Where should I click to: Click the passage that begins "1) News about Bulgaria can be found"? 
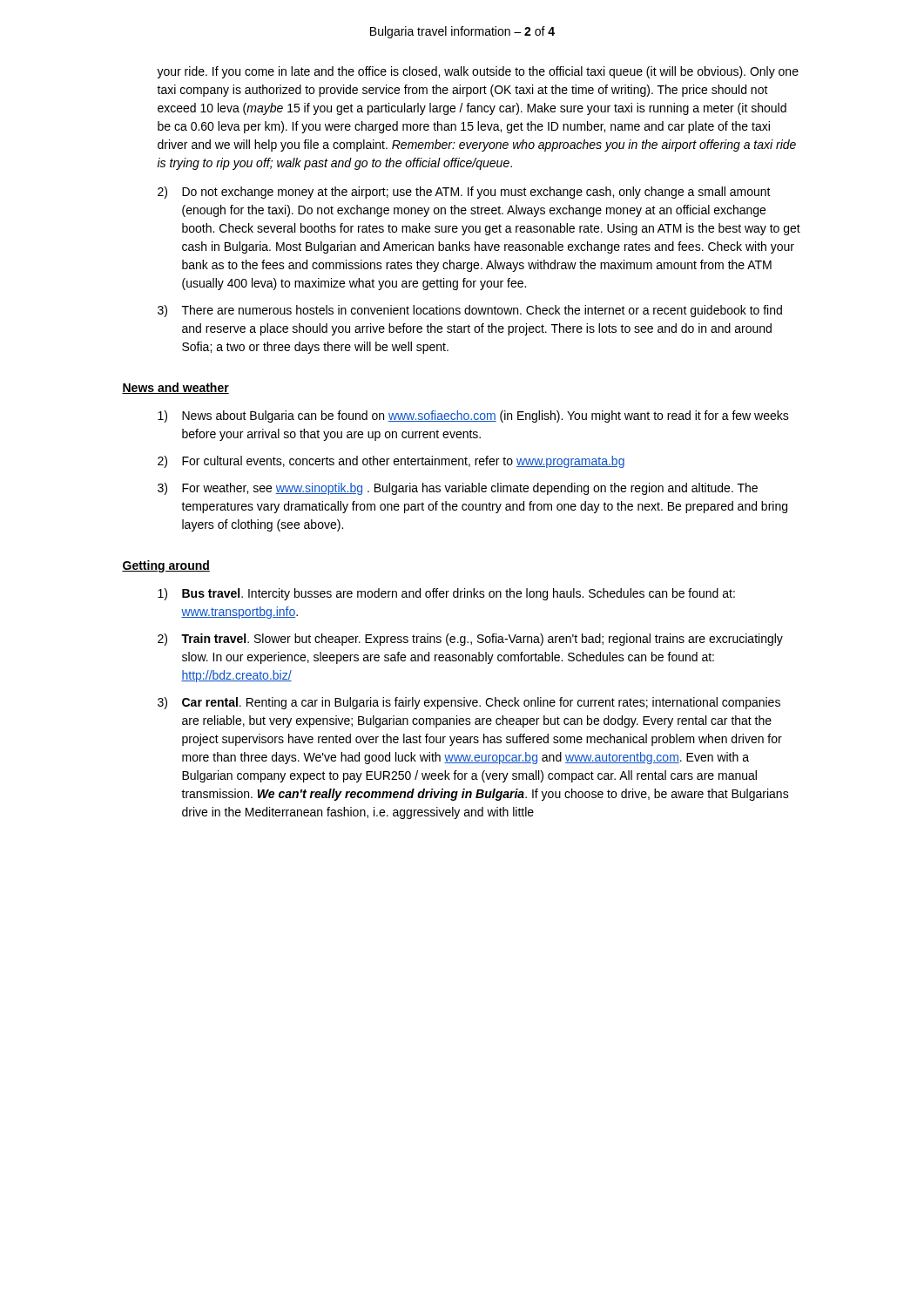pos(479,425)
